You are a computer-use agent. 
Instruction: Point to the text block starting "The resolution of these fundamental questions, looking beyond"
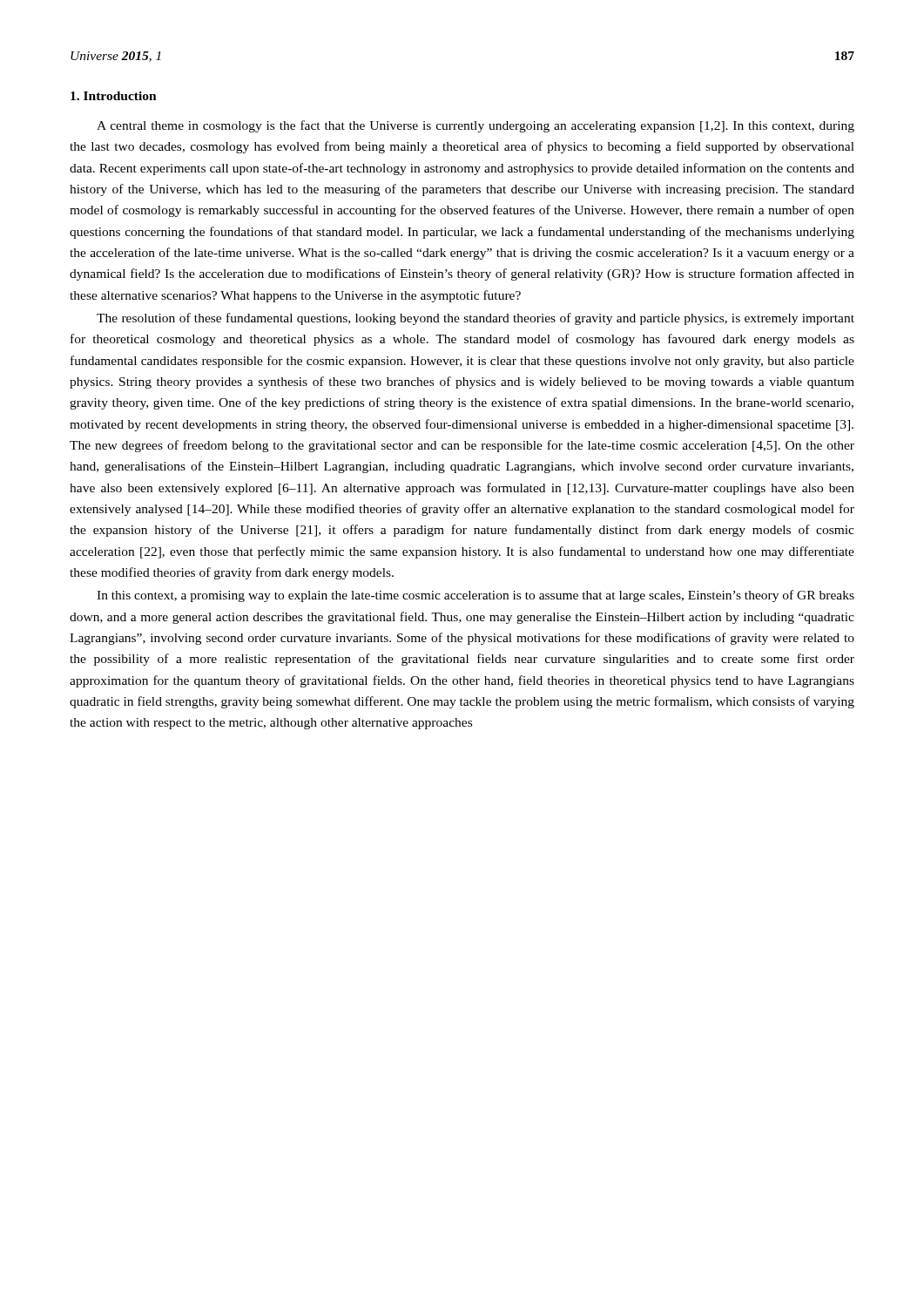[x=462, y=445]
